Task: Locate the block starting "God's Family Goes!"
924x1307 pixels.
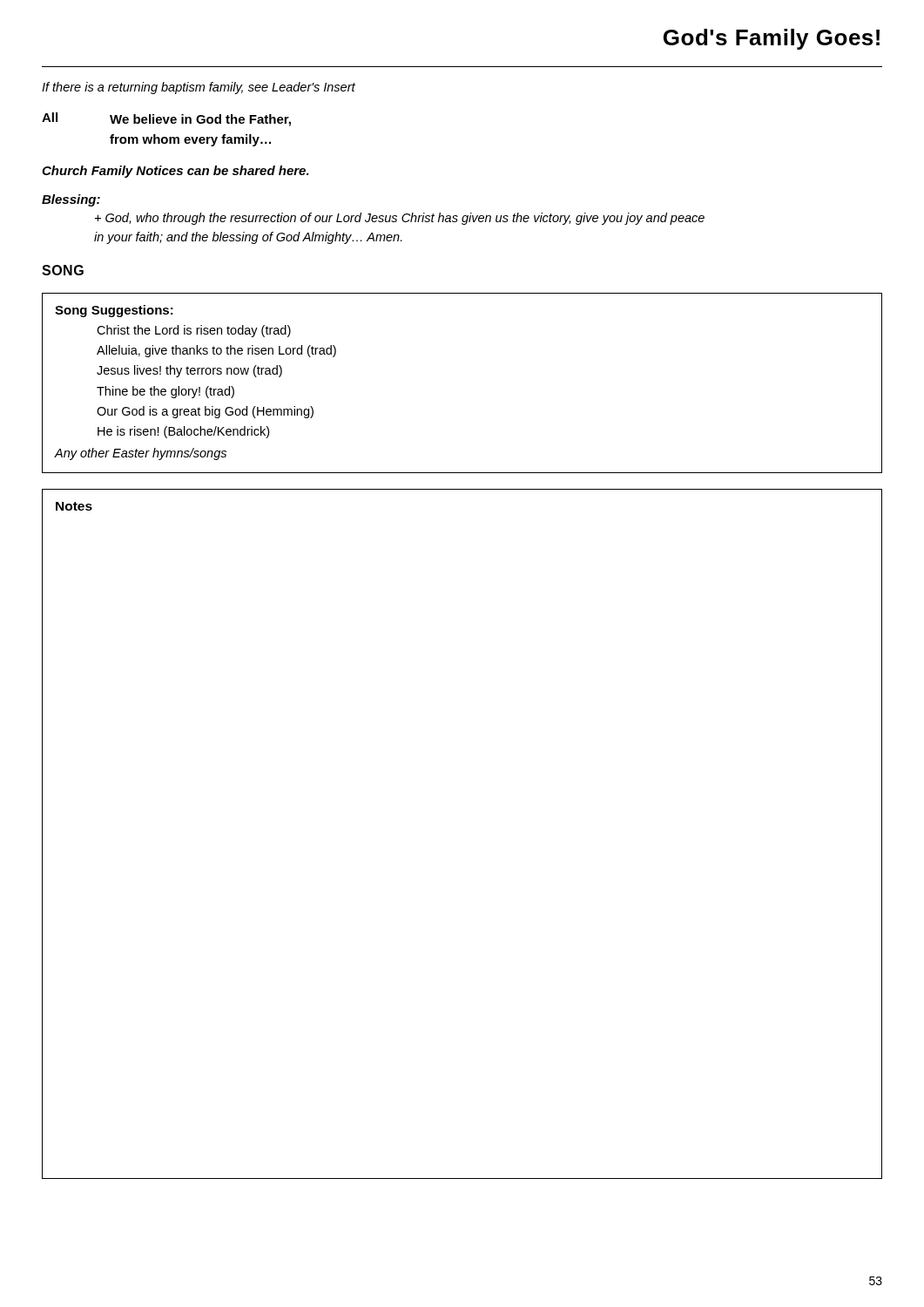Action: point(772,38)
